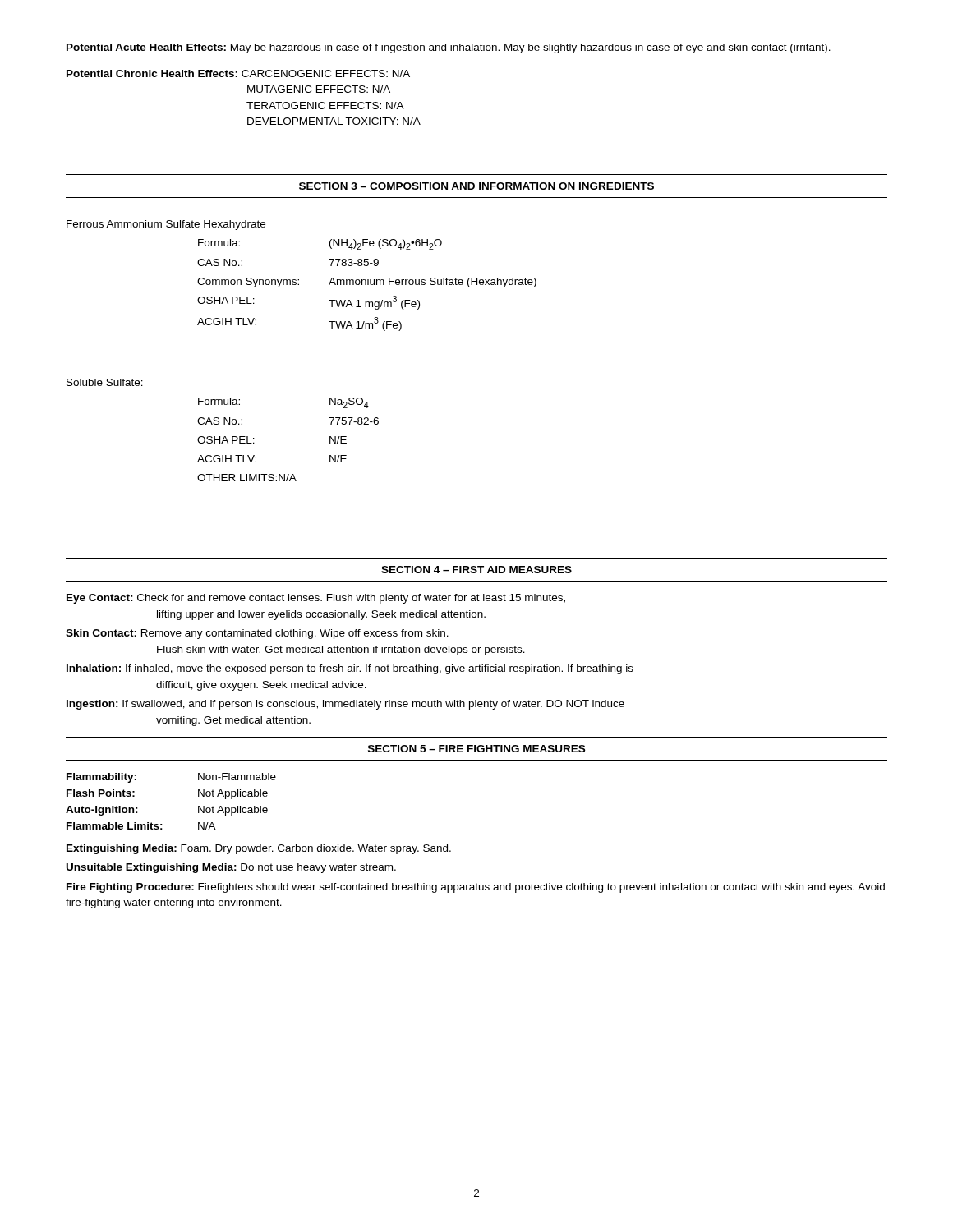
Task: Locate the block of text that opens with "Inhalation: If inhaled, move the exposed person"
Action: 350,677
